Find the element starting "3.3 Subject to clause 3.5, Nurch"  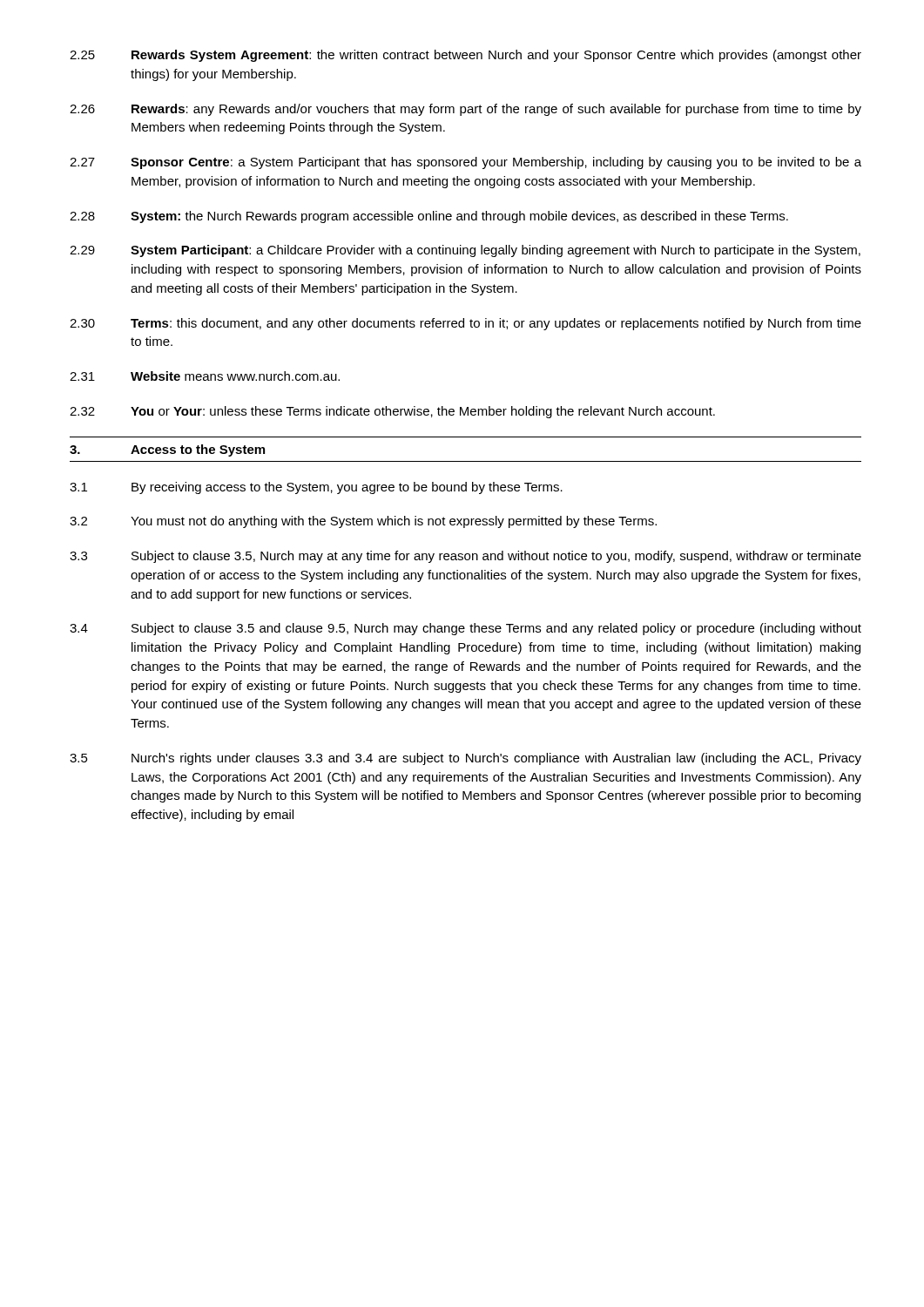465,575
